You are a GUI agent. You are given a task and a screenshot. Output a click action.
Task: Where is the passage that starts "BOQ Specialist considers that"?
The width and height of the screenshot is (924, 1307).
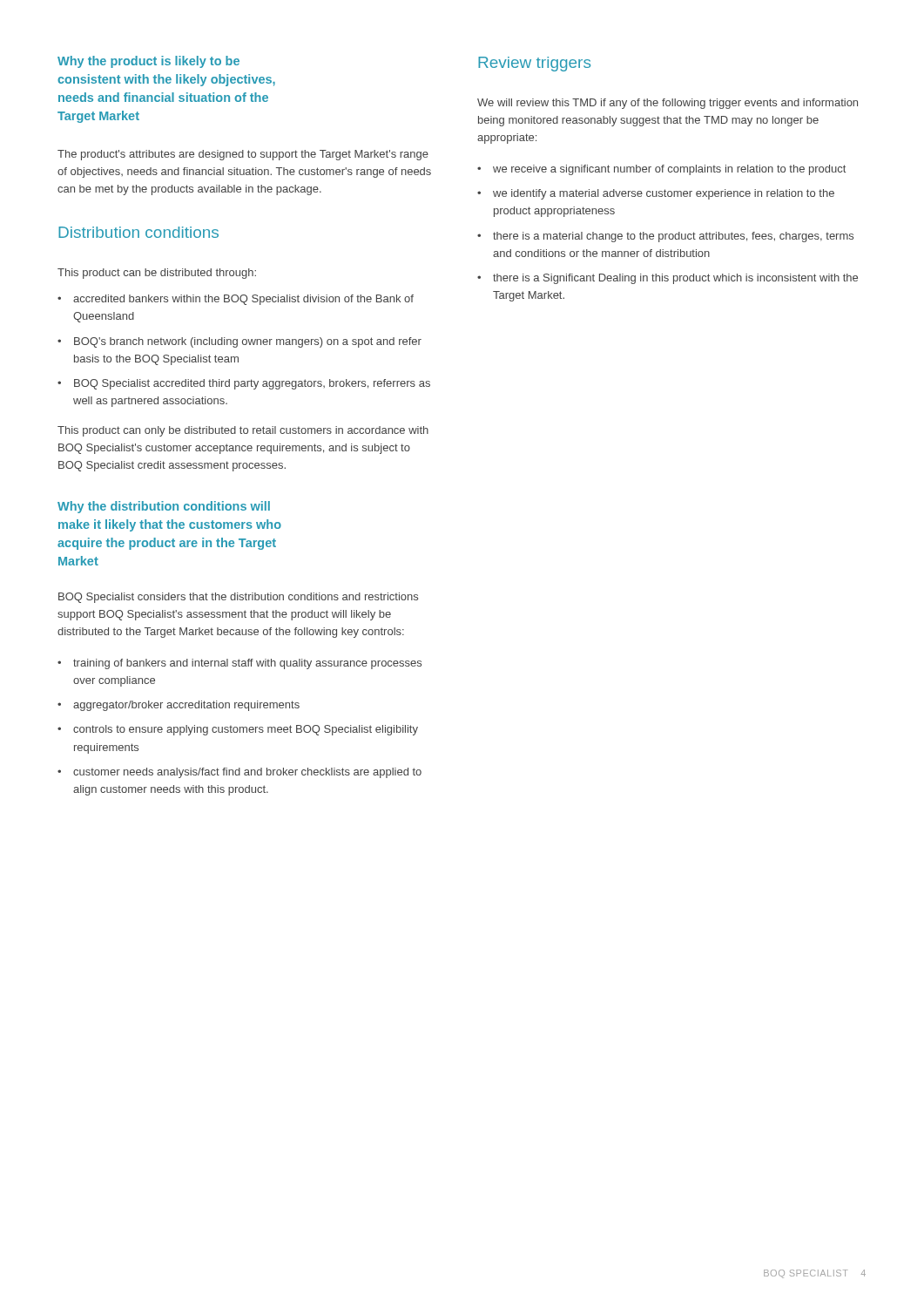(245, 614)
